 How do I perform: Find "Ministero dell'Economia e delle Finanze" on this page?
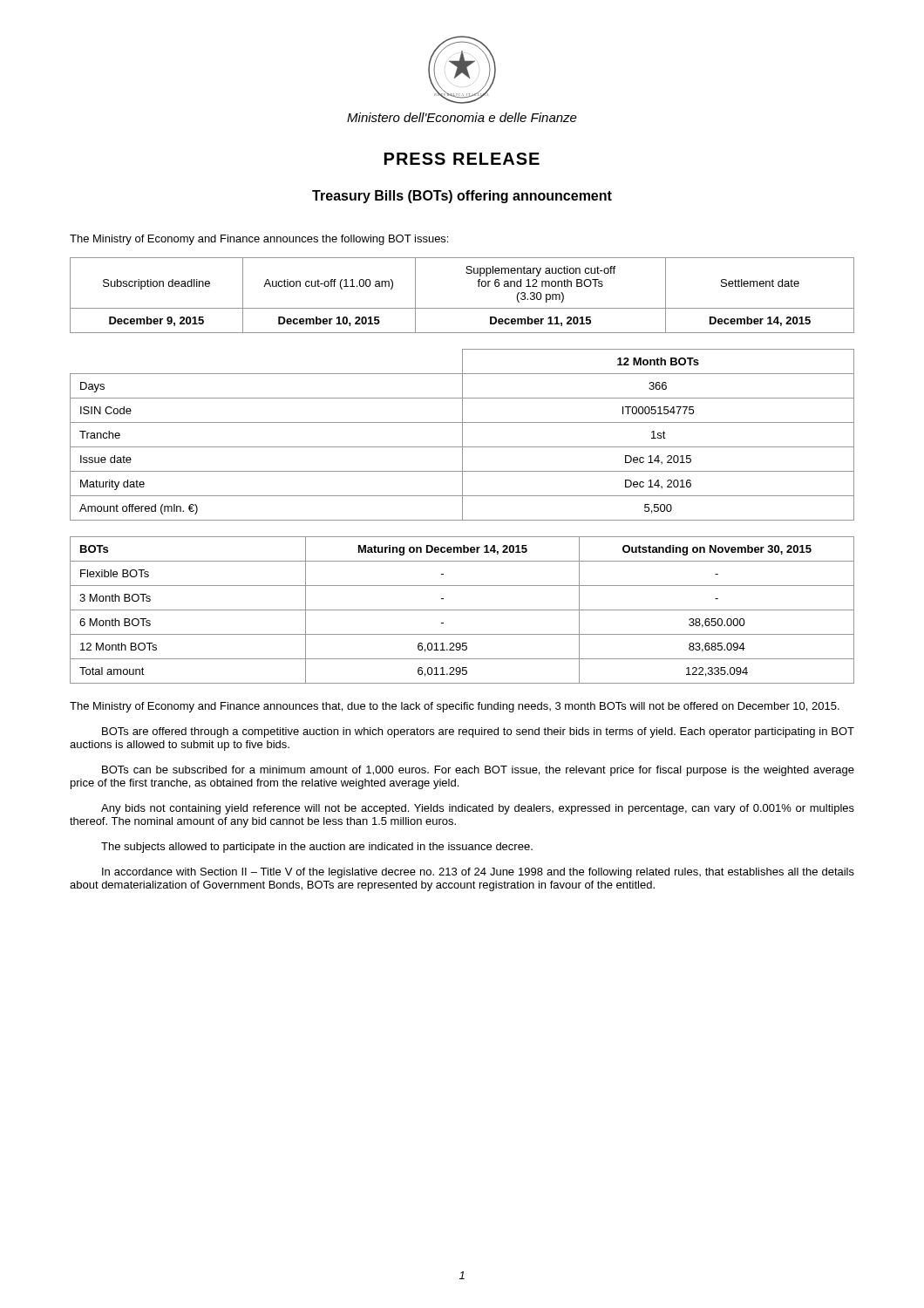click(x=462, y=117)
